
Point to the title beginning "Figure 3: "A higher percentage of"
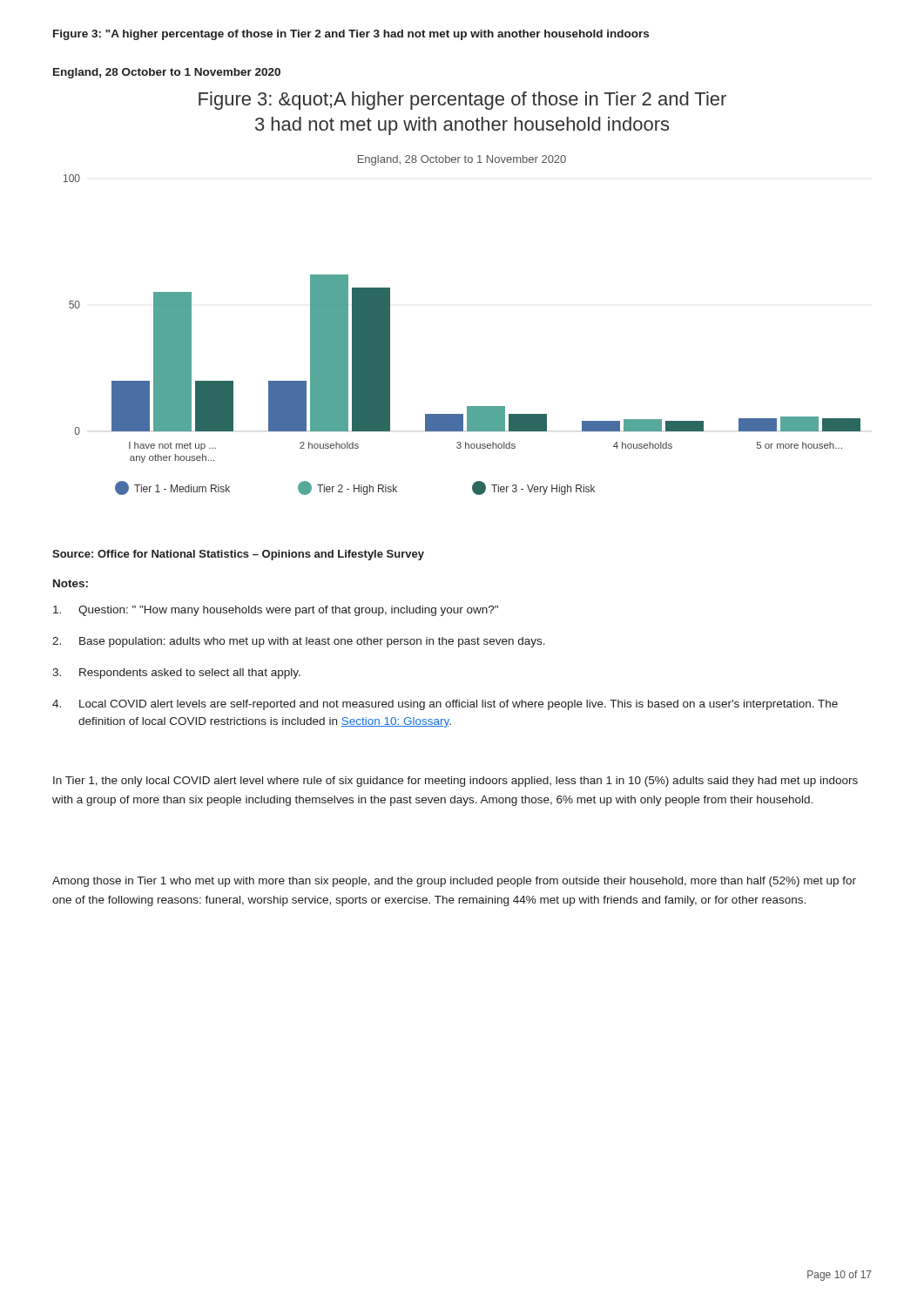pos(462,111)
